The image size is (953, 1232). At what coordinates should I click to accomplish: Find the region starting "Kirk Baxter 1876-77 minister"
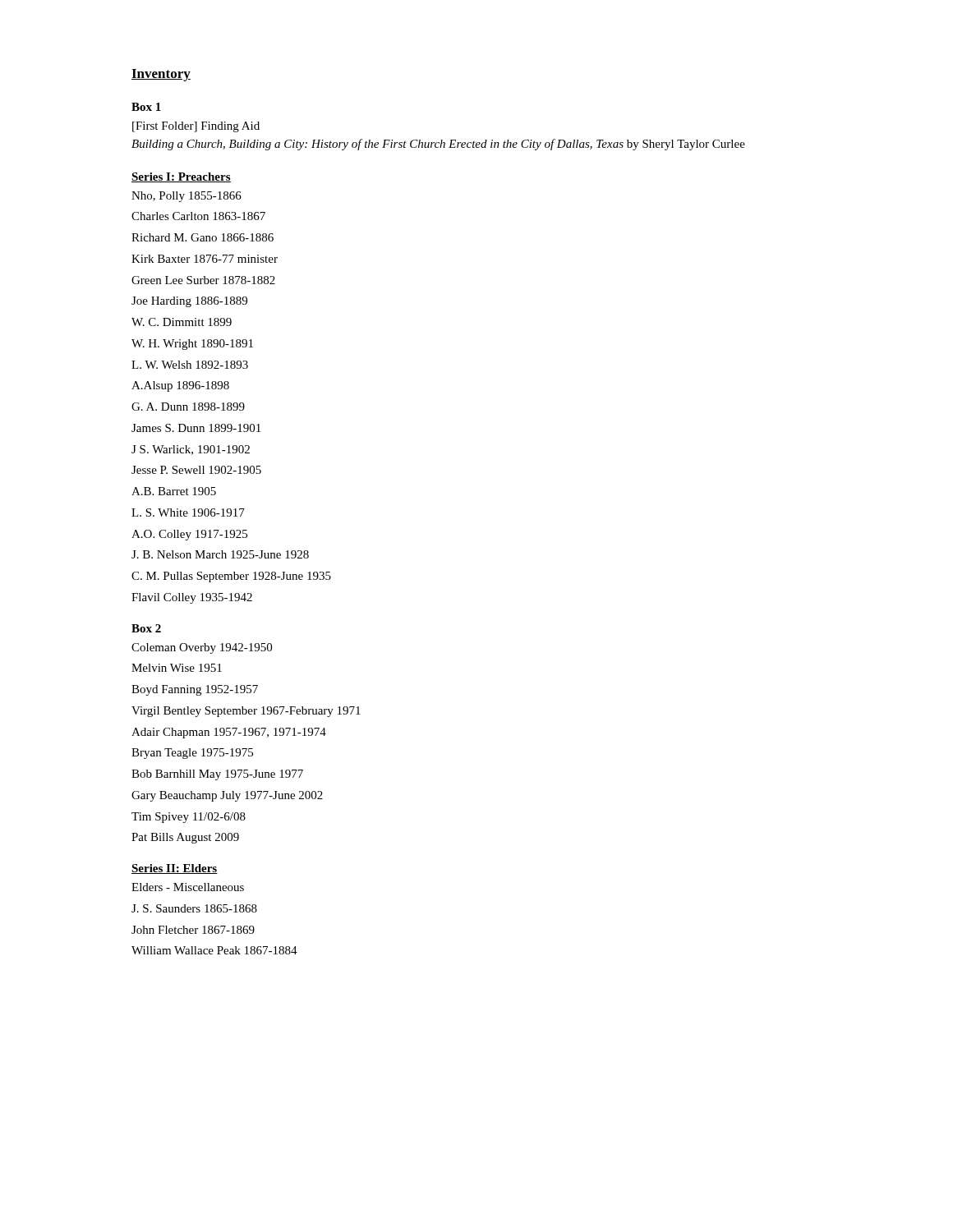[x=205, y=259]
